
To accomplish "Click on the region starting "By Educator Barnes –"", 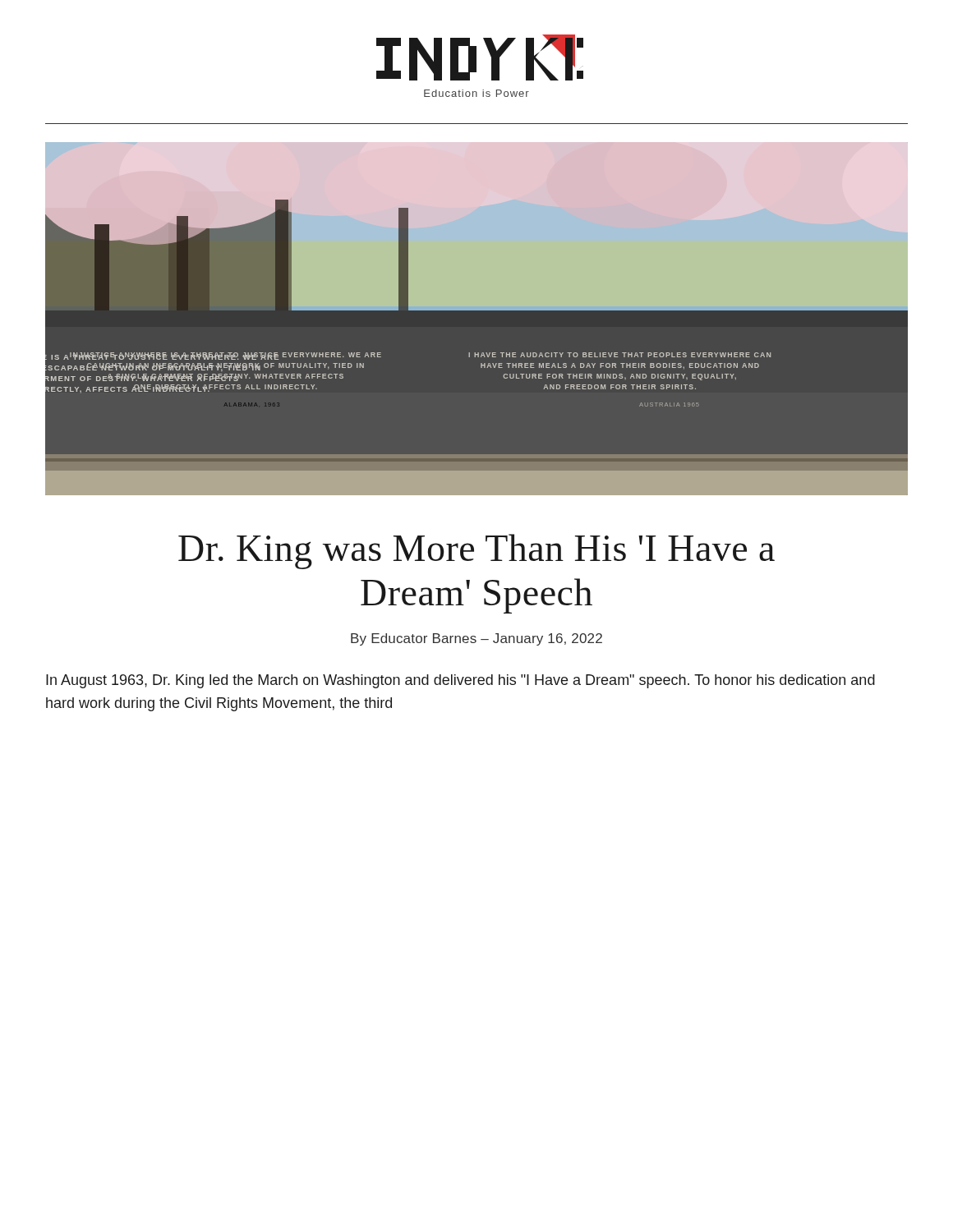I will (476, 638).
